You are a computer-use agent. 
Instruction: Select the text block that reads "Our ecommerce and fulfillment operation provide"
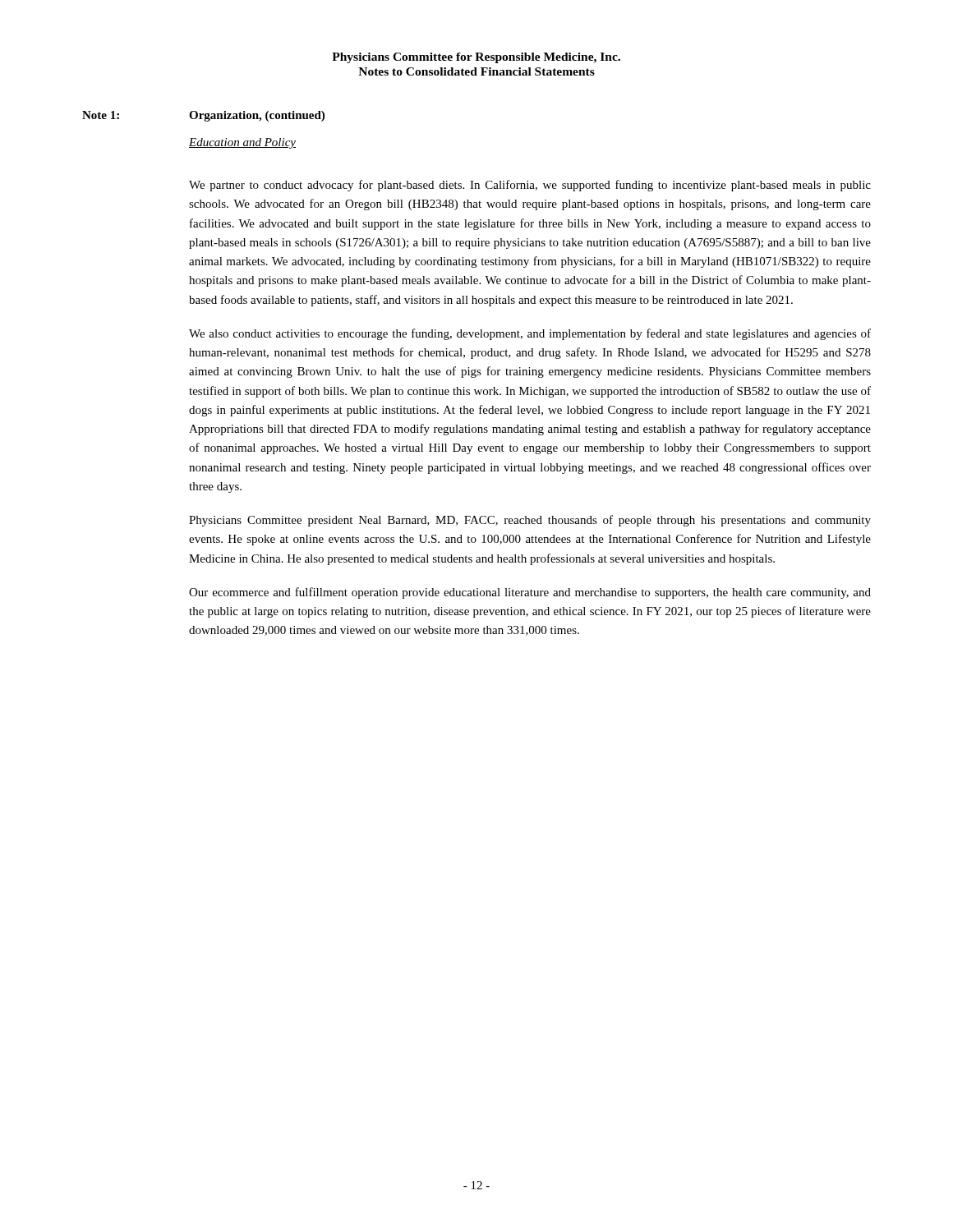tap(530, 611)
